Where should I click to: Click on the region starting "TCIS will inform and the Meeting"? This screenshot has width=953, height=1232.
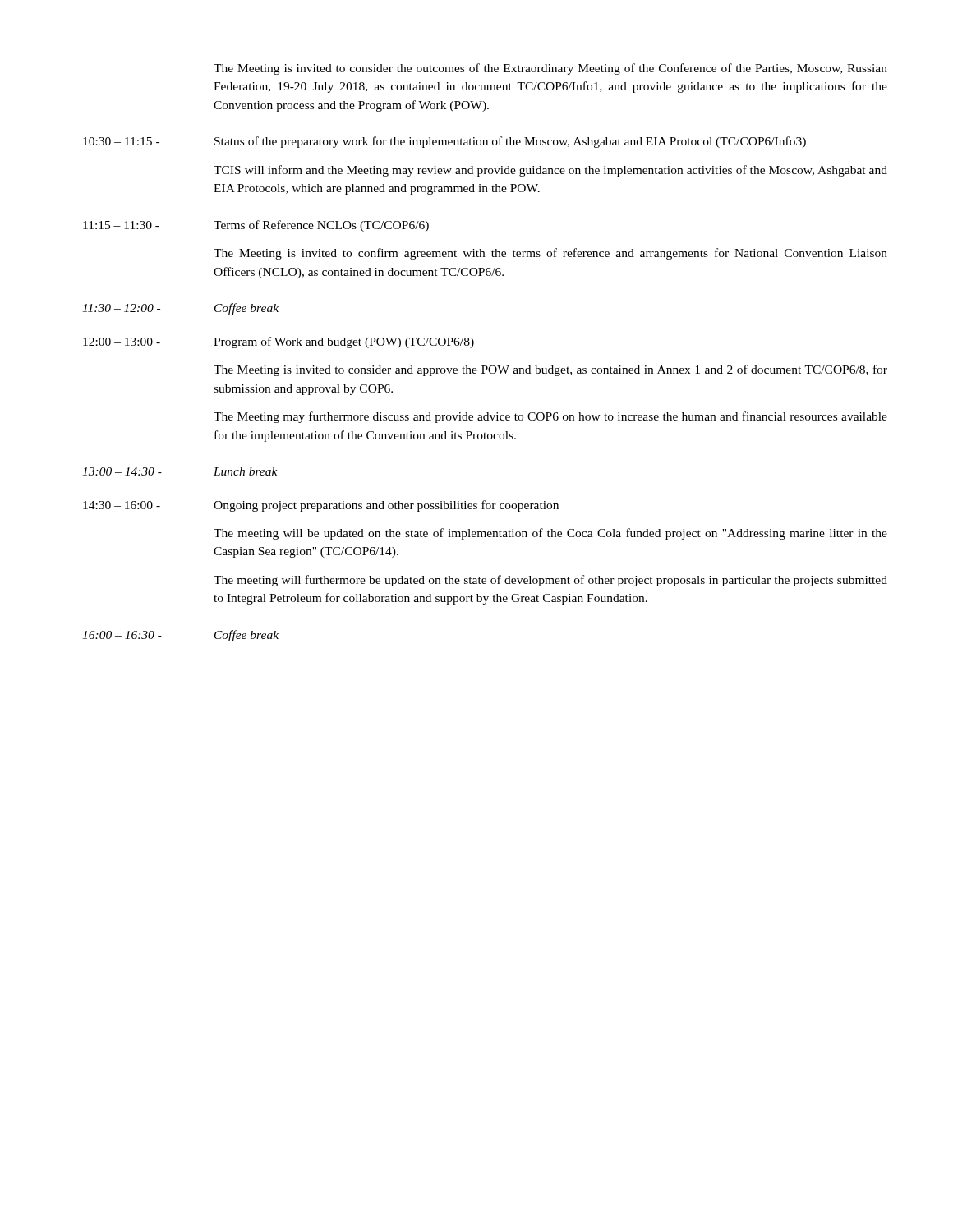click(x=550, y=179)
